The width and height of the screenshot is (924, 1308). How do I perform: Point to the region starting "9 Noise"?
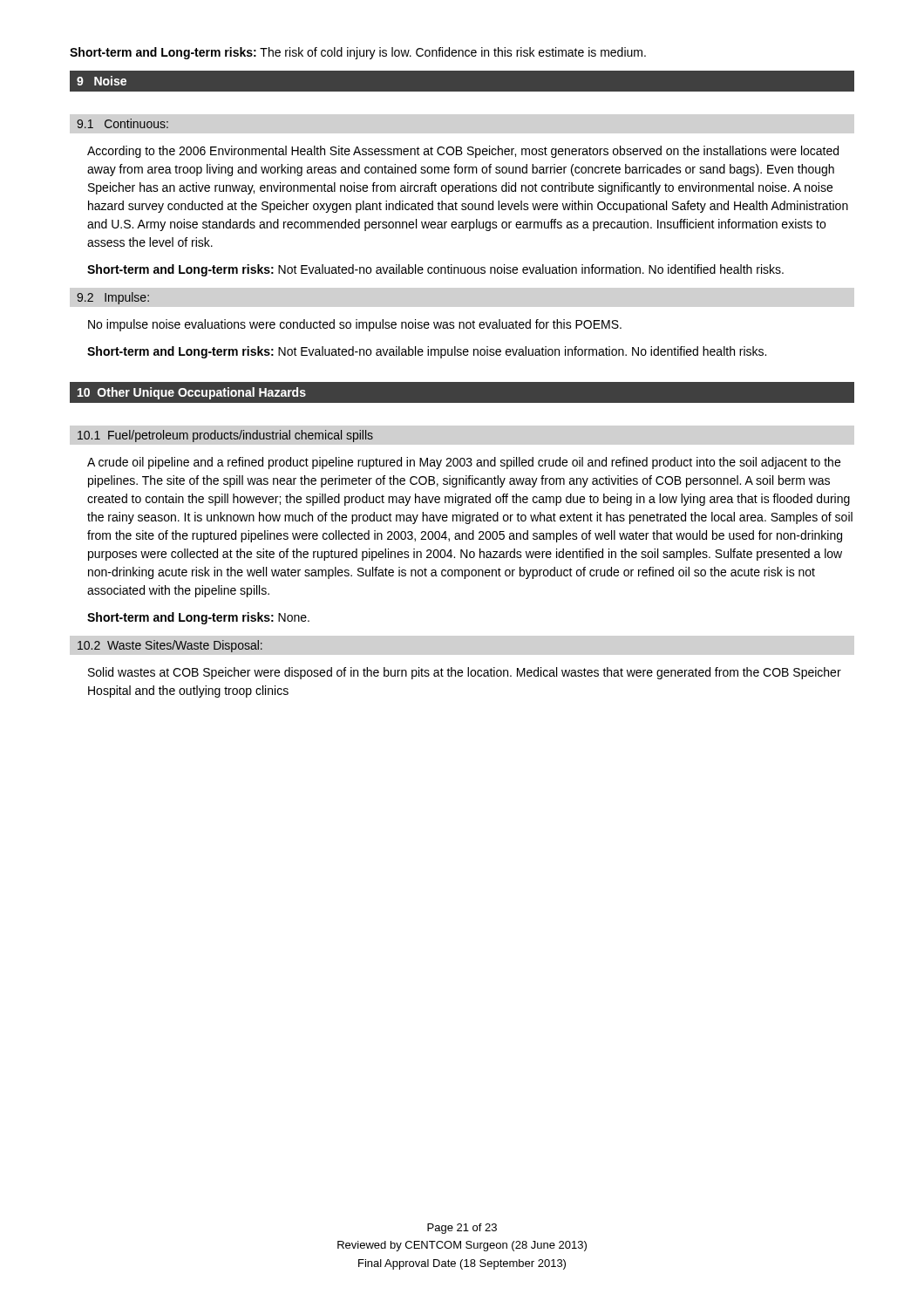(102, 81)
